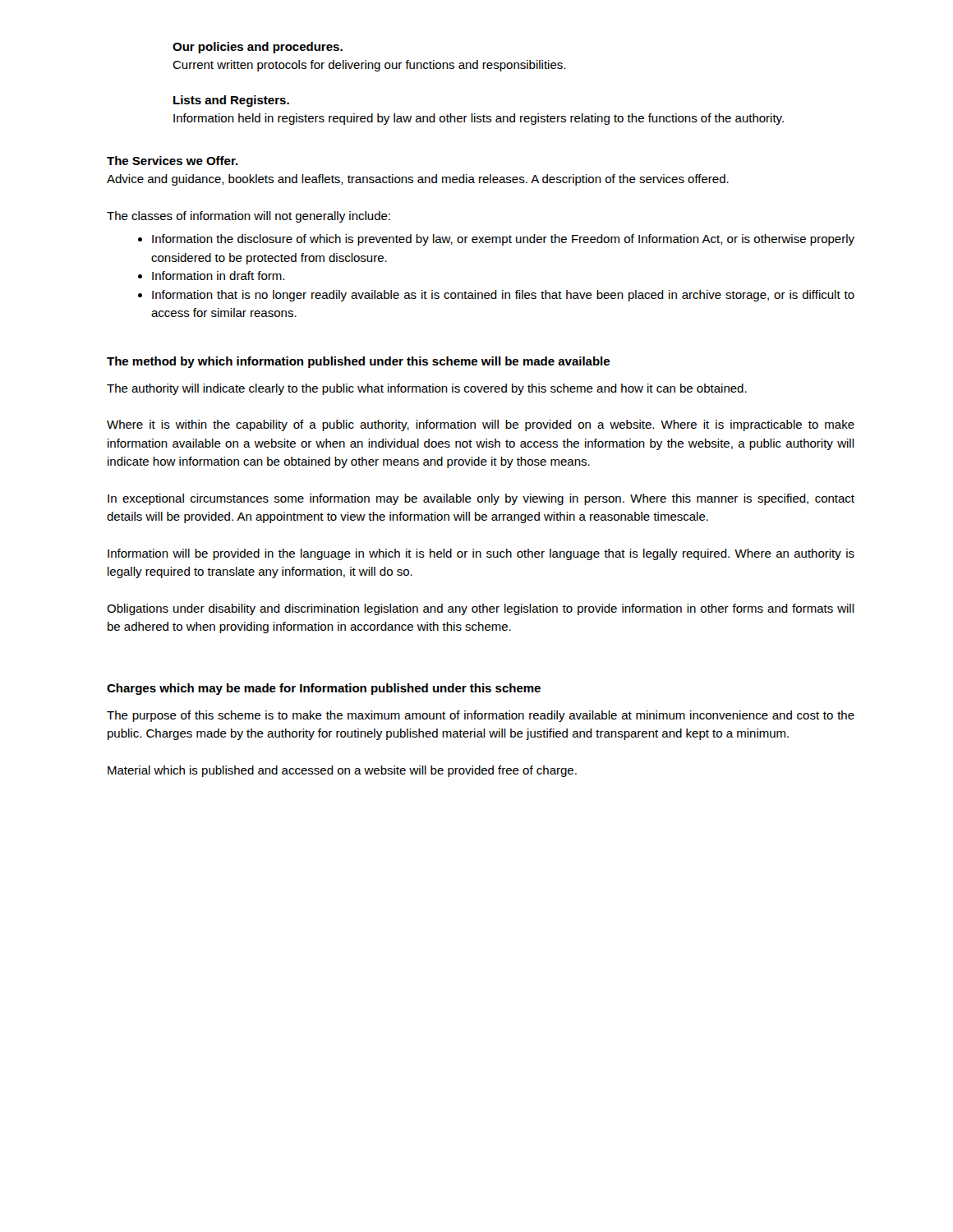Select the text block that reads "The classes of"
Viewport: 953px width, 1232px height.
249,215
